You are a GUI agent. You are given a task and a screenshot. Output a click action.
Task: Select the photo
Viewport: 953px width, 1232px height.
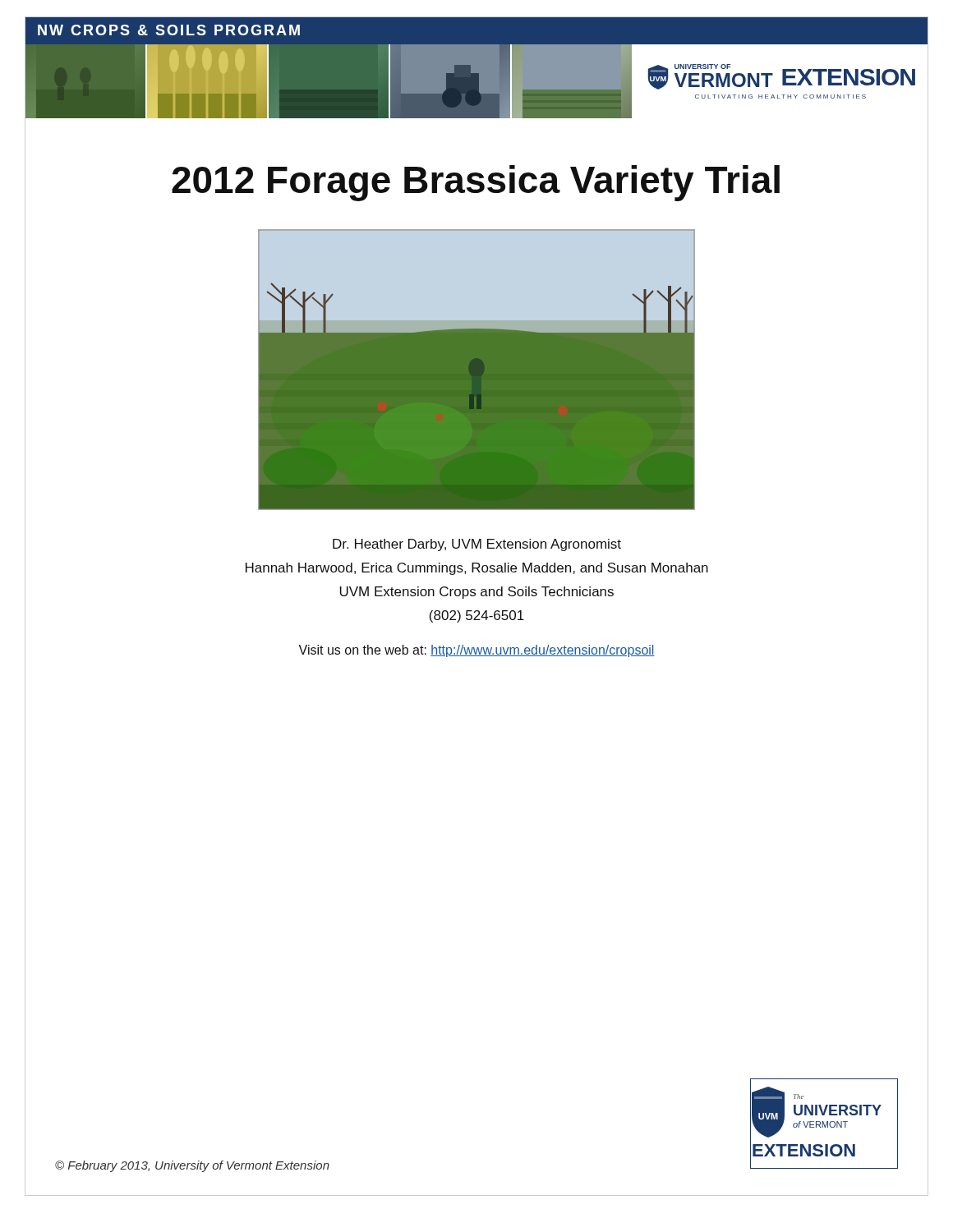point(476,370)
